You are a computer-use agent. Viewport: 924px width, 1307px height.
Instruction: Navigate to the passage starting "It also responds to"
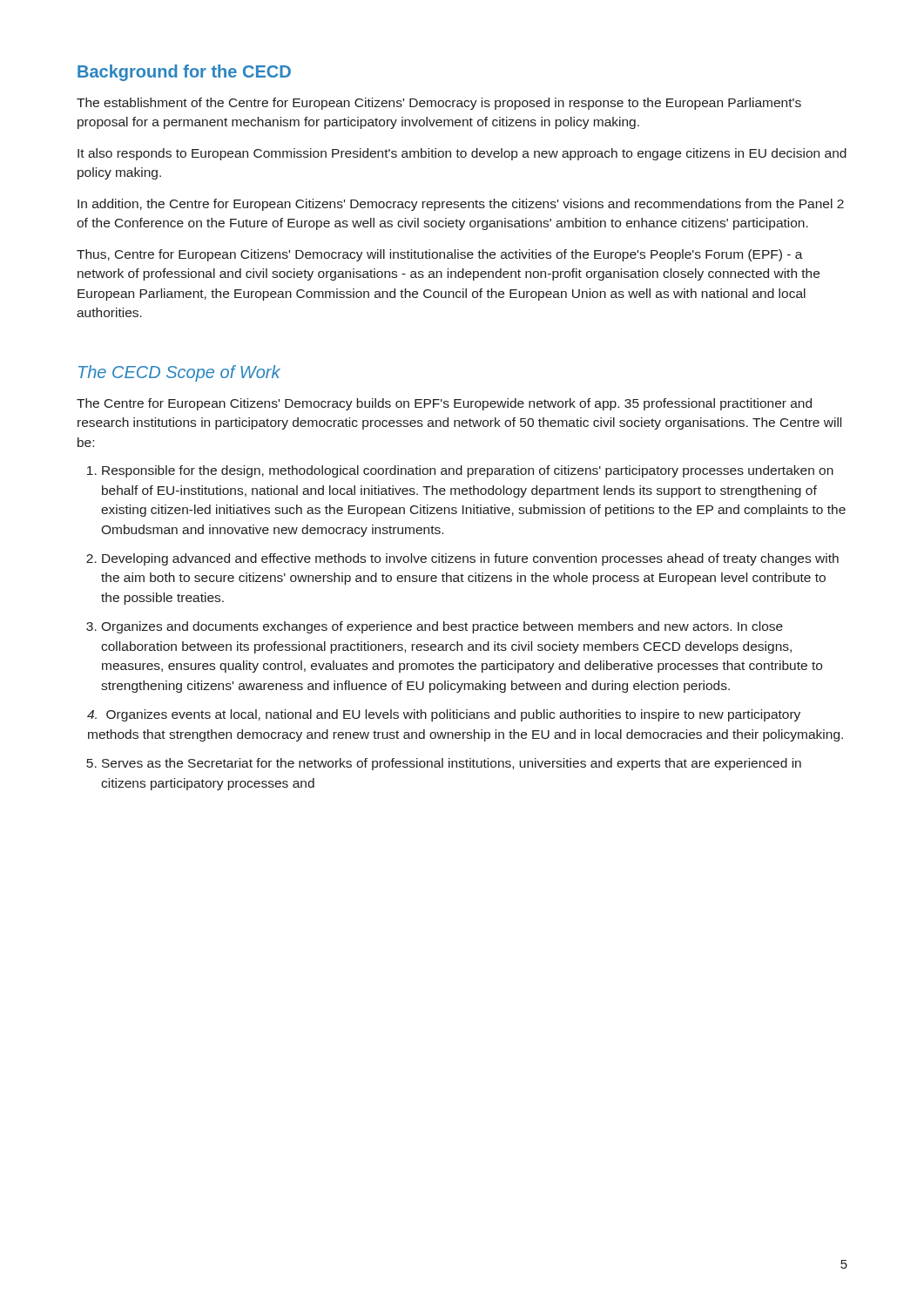click(462, 163)
